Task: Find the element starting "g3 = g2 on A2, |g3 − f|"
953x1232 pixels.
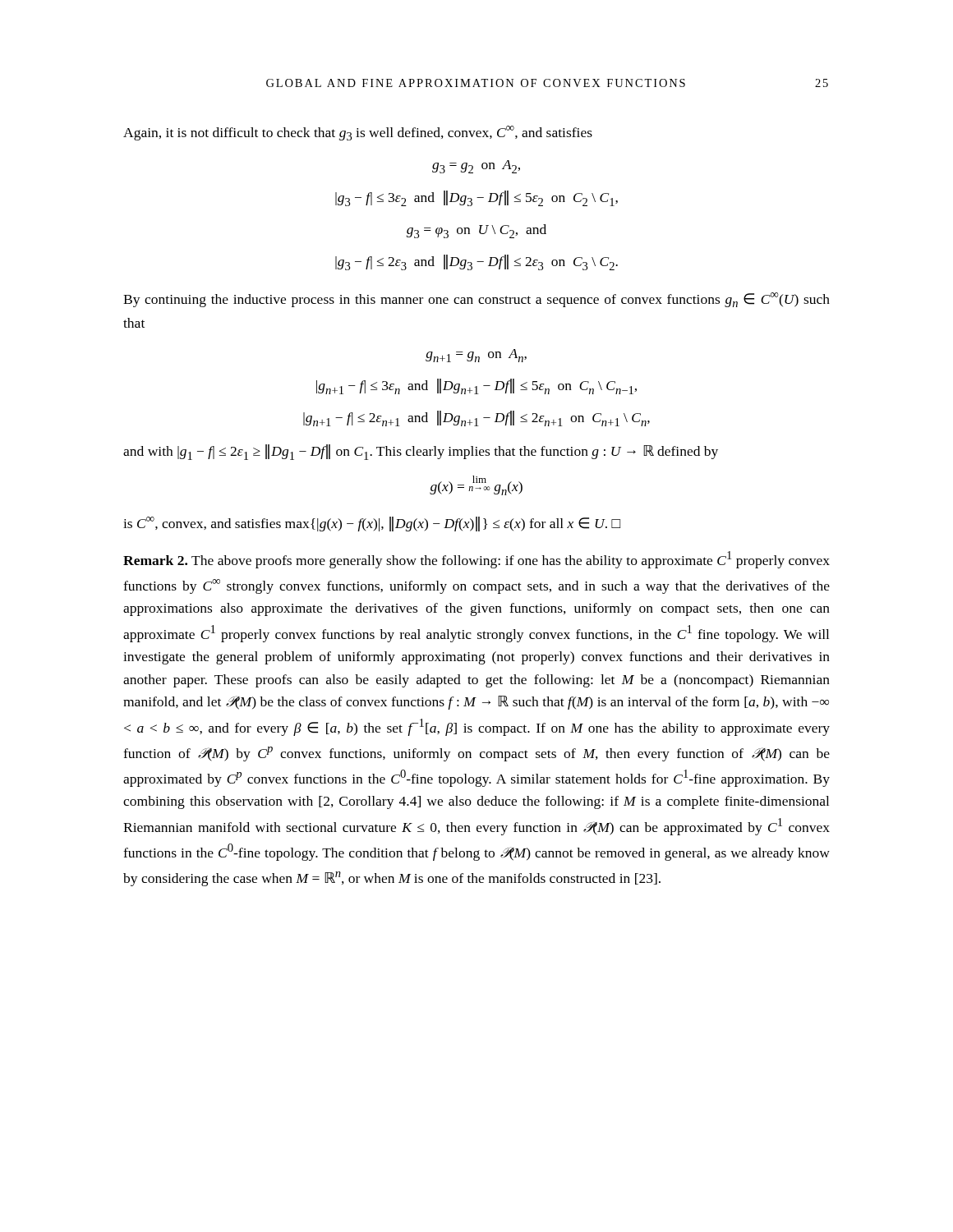Action: click(x=476, y=215)
